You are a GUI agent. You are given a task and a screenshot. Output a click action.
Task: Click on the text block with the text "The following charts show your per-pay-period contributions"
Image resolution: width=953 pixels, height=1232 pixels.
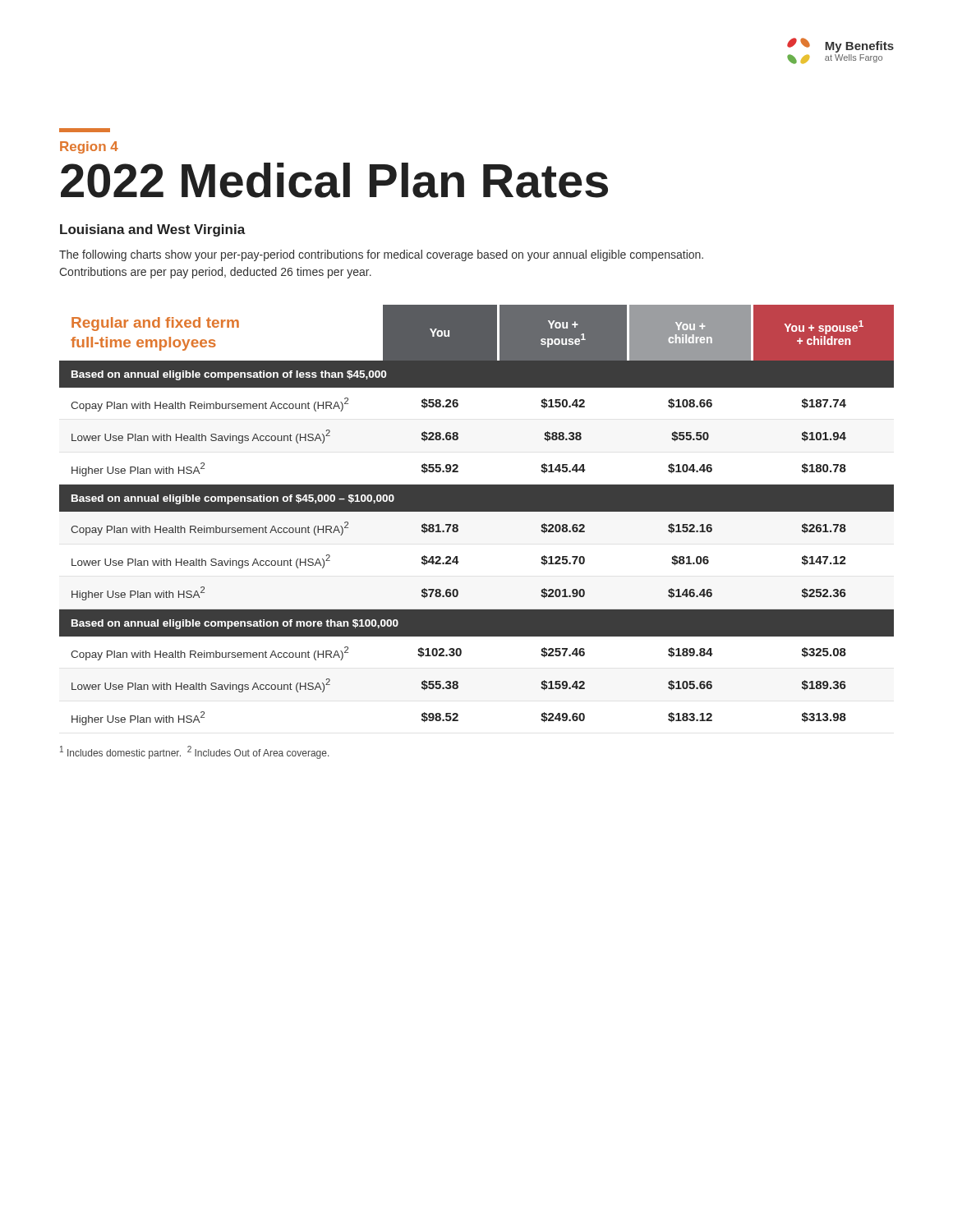(x=382, y=263)
